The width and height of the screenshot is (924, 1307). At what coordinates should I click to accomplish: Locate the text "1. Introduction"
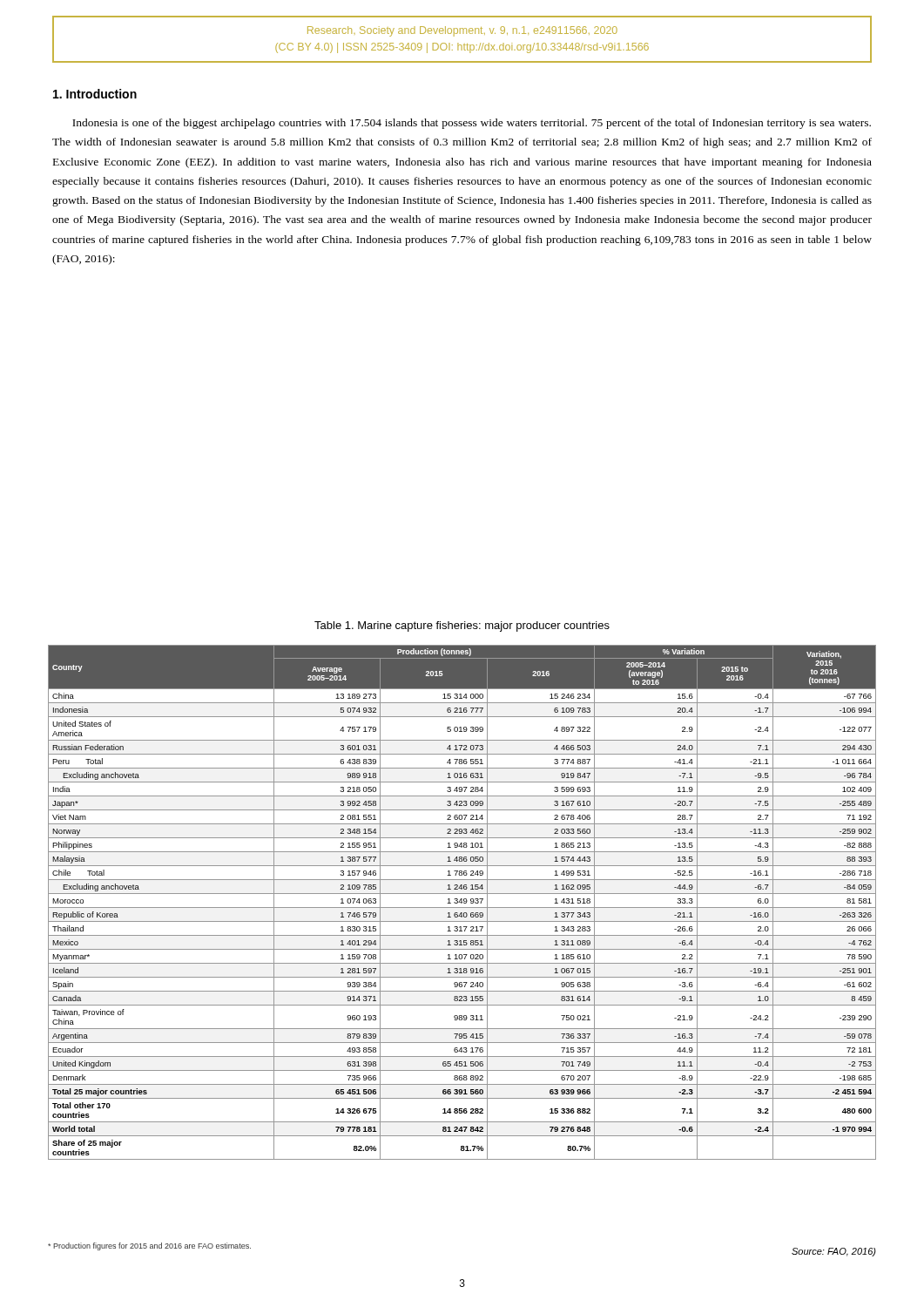click(95, 94)
